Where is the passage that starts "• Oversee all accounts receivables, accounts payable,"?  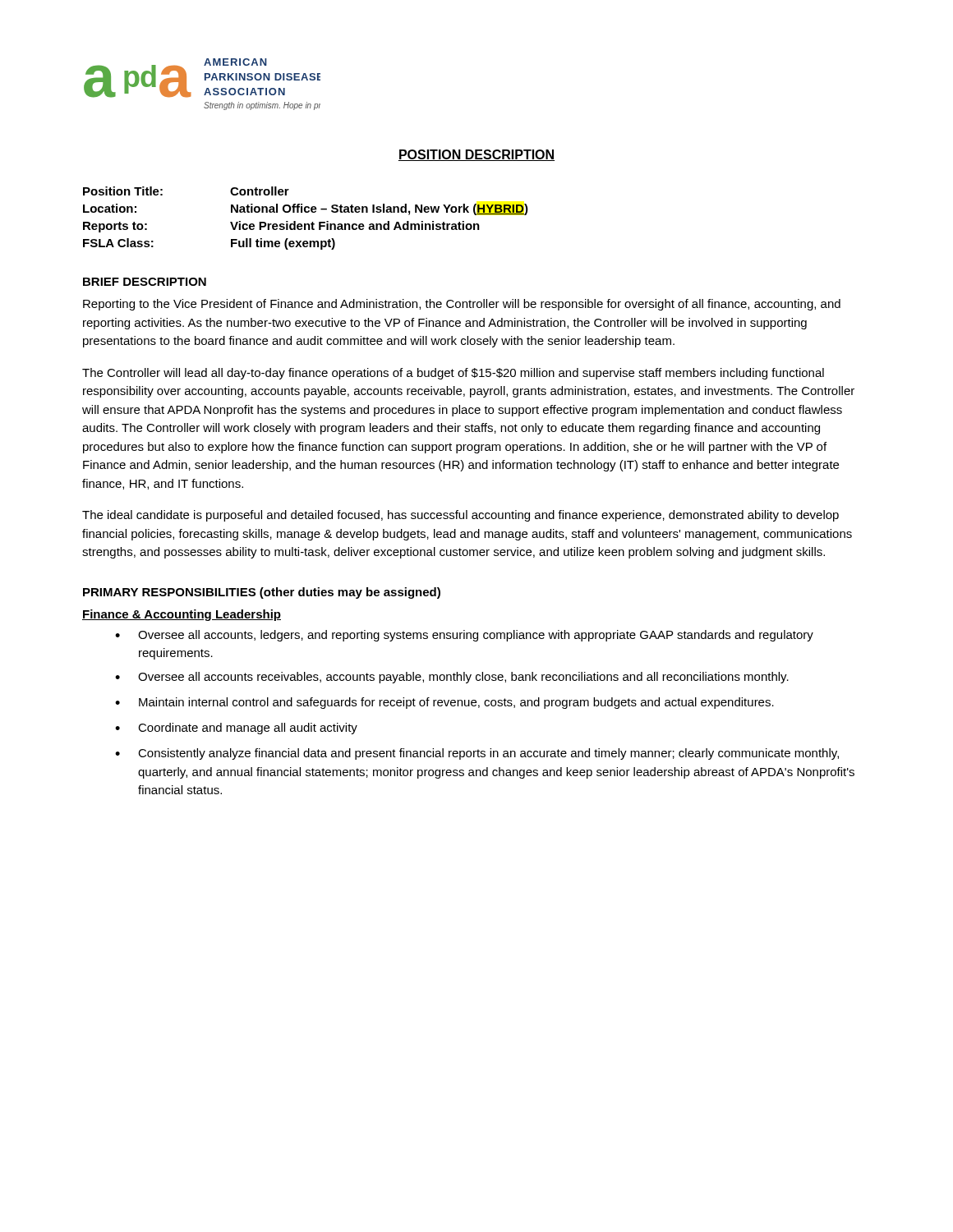tap(493, 678)
